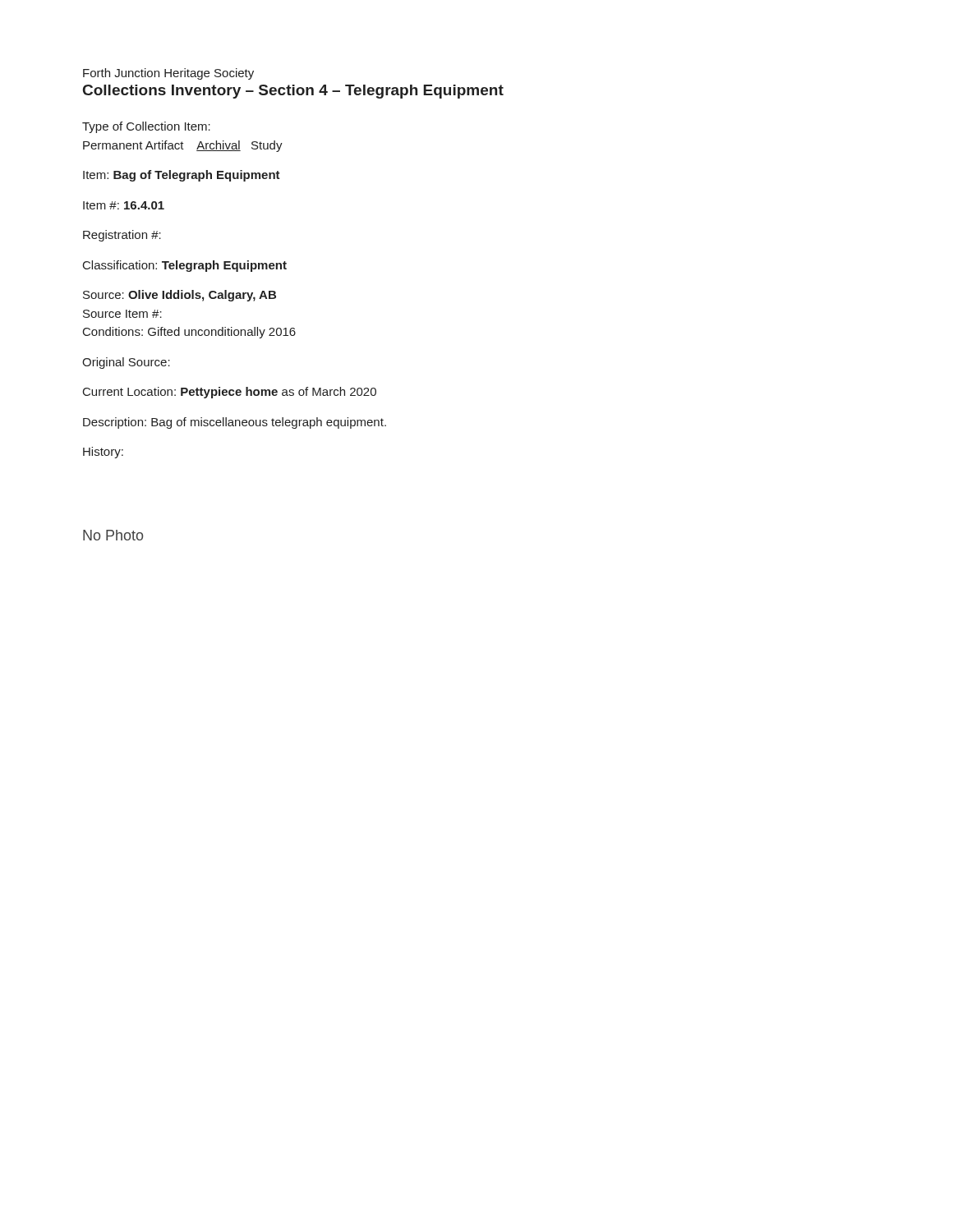Point to the block beginning "Current Location: Pettypiece home as"
953x1232 pixels.
pyautogui.click(x=229, y=391)
